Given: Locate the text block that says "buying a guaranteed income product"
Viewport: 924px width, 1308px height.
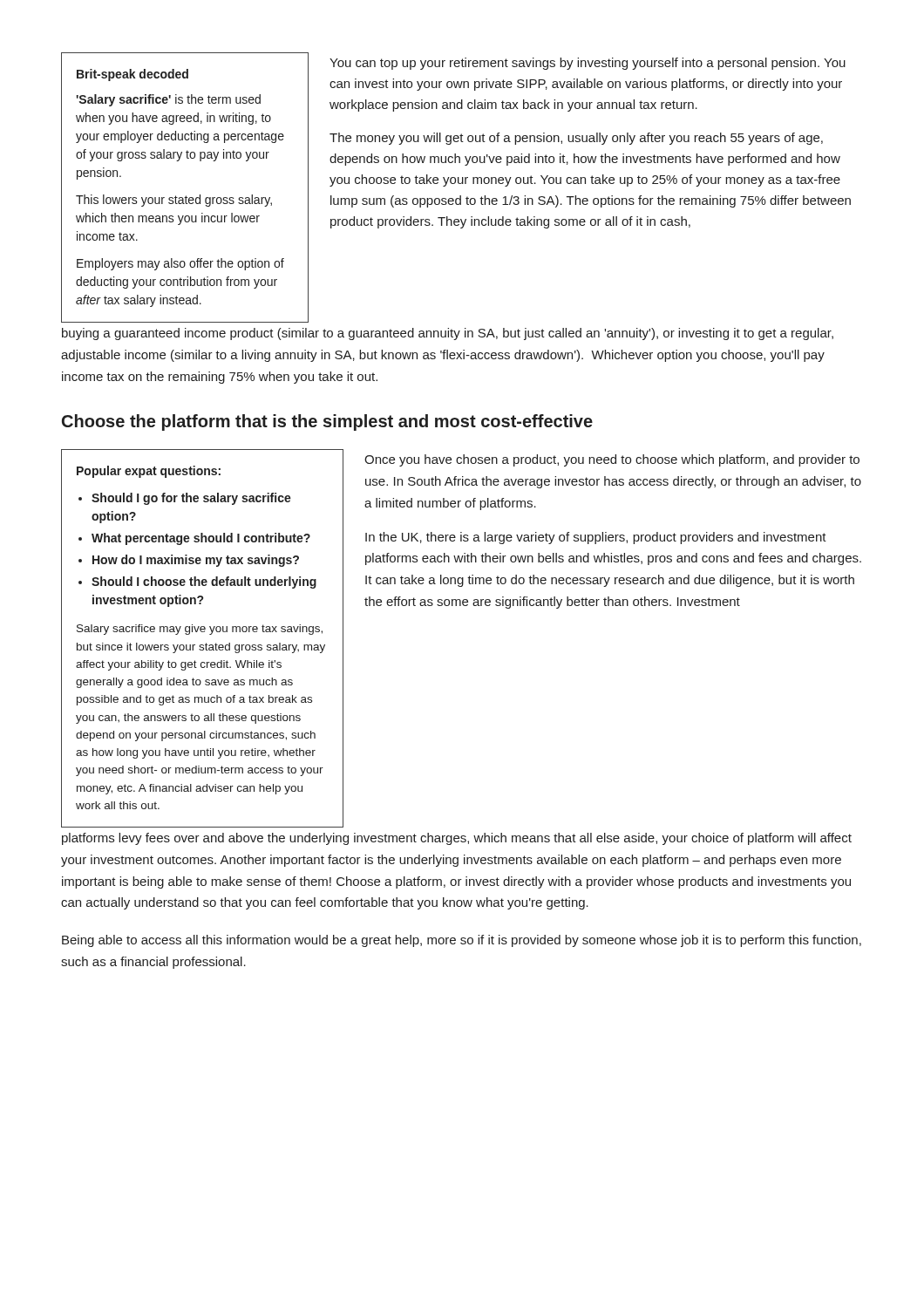Looking at the screenshot, I should 448,354.
